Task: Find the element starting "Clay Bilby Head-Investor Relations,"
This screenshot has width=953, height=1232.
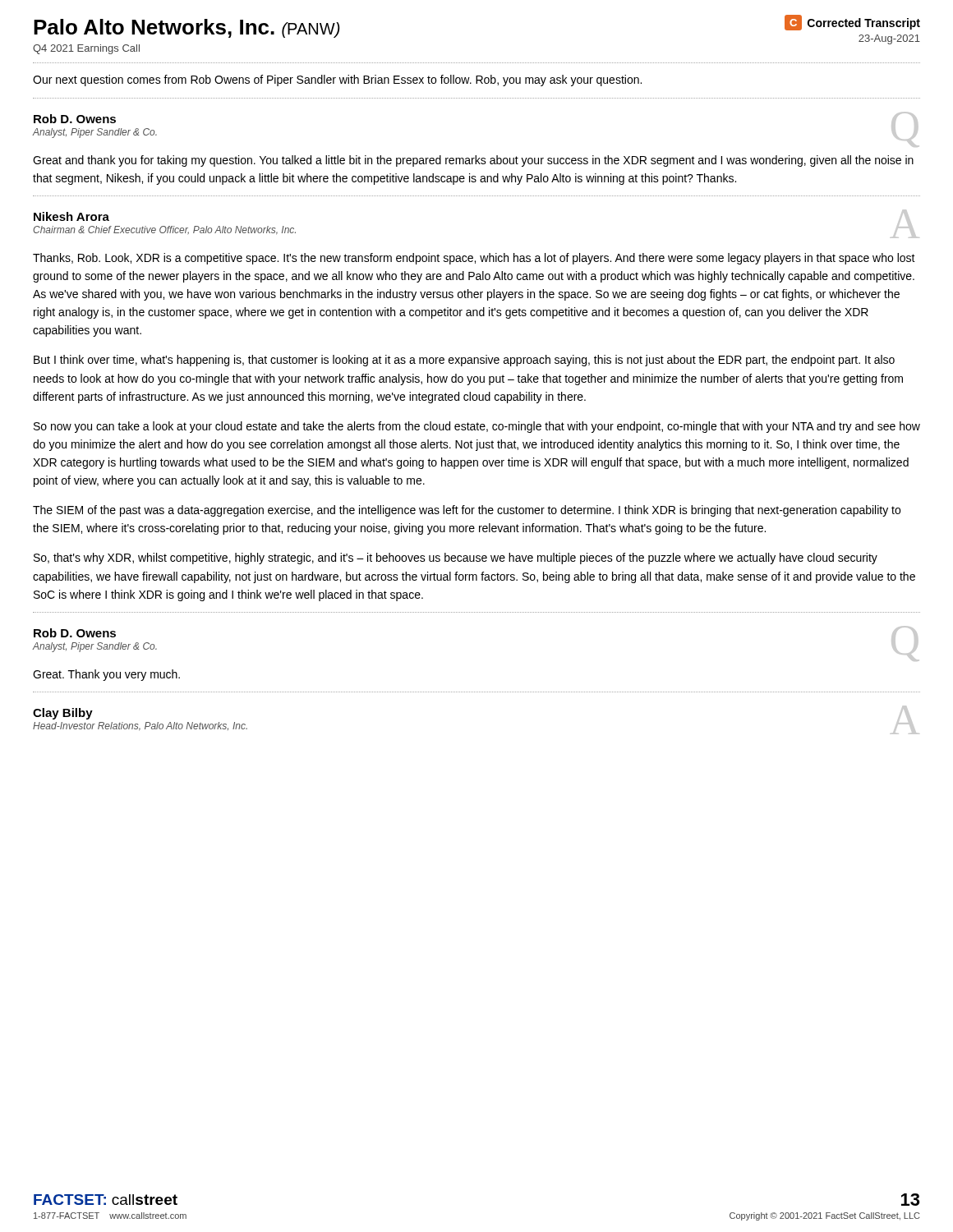Action: click(62, 722)
